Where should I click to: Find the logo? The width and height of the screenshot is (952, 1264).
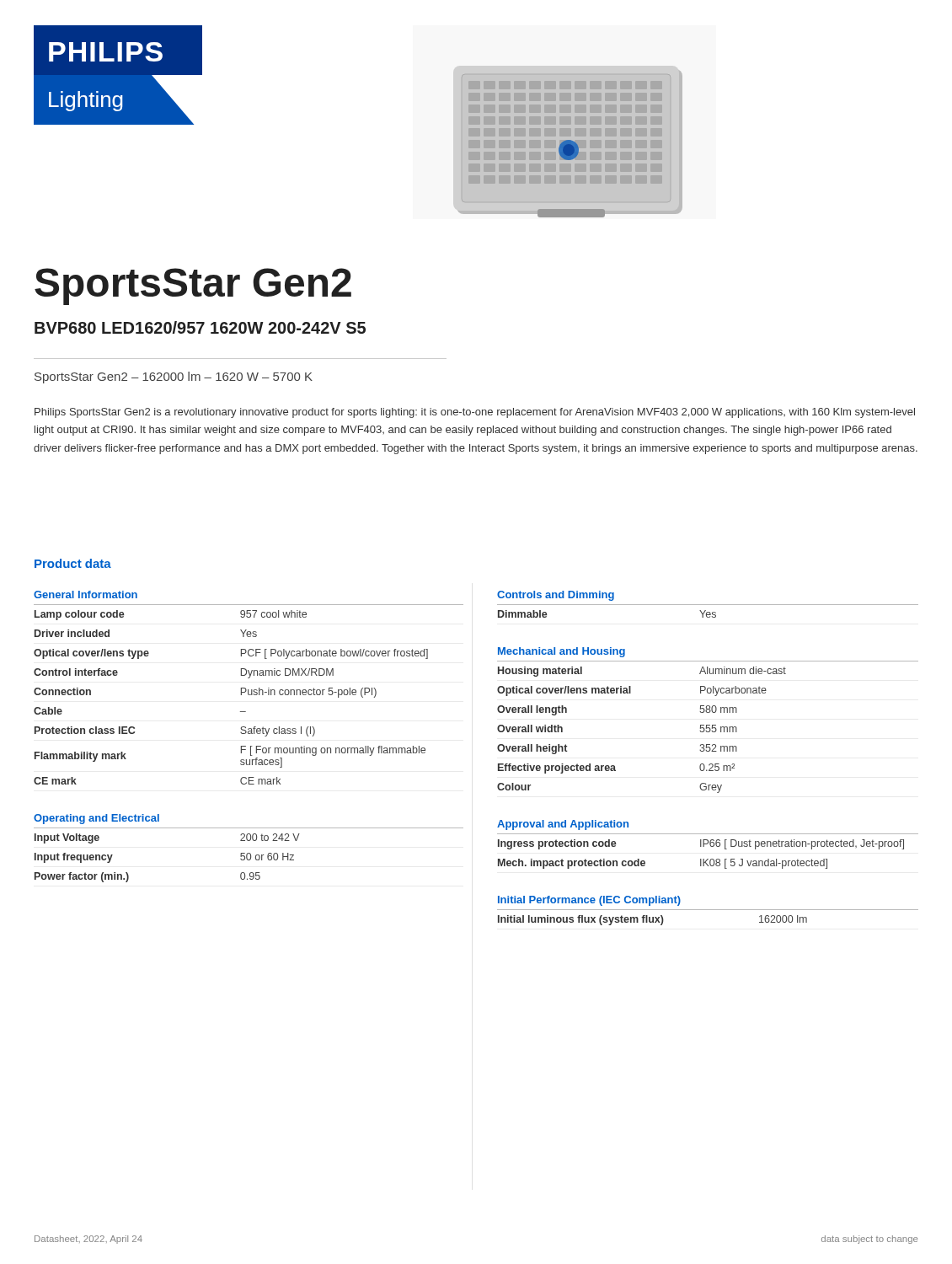[118, 75]
